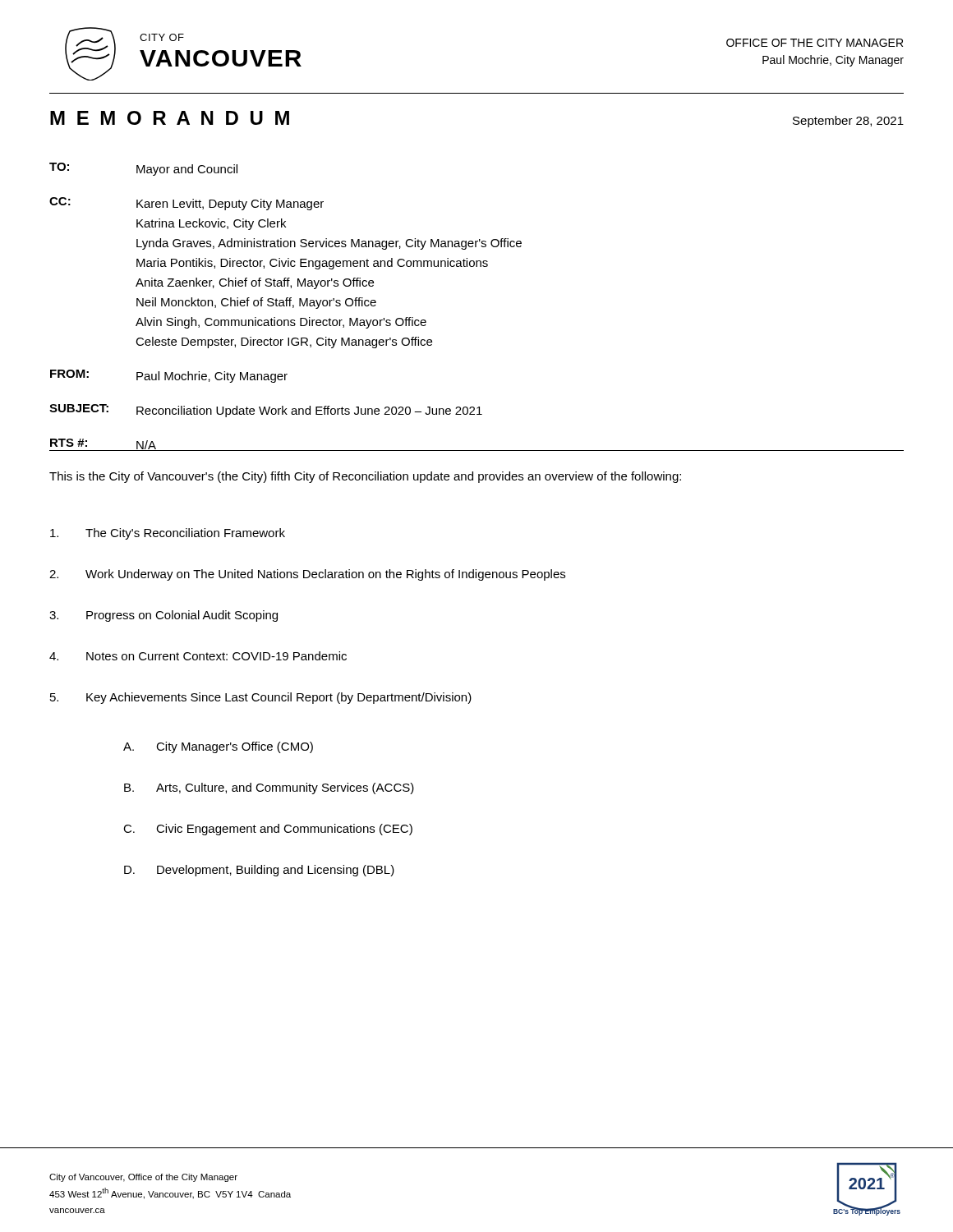Click the passage that begins "5. Key Achievements Since"
953x1232 pixels.
coord(476,697)
